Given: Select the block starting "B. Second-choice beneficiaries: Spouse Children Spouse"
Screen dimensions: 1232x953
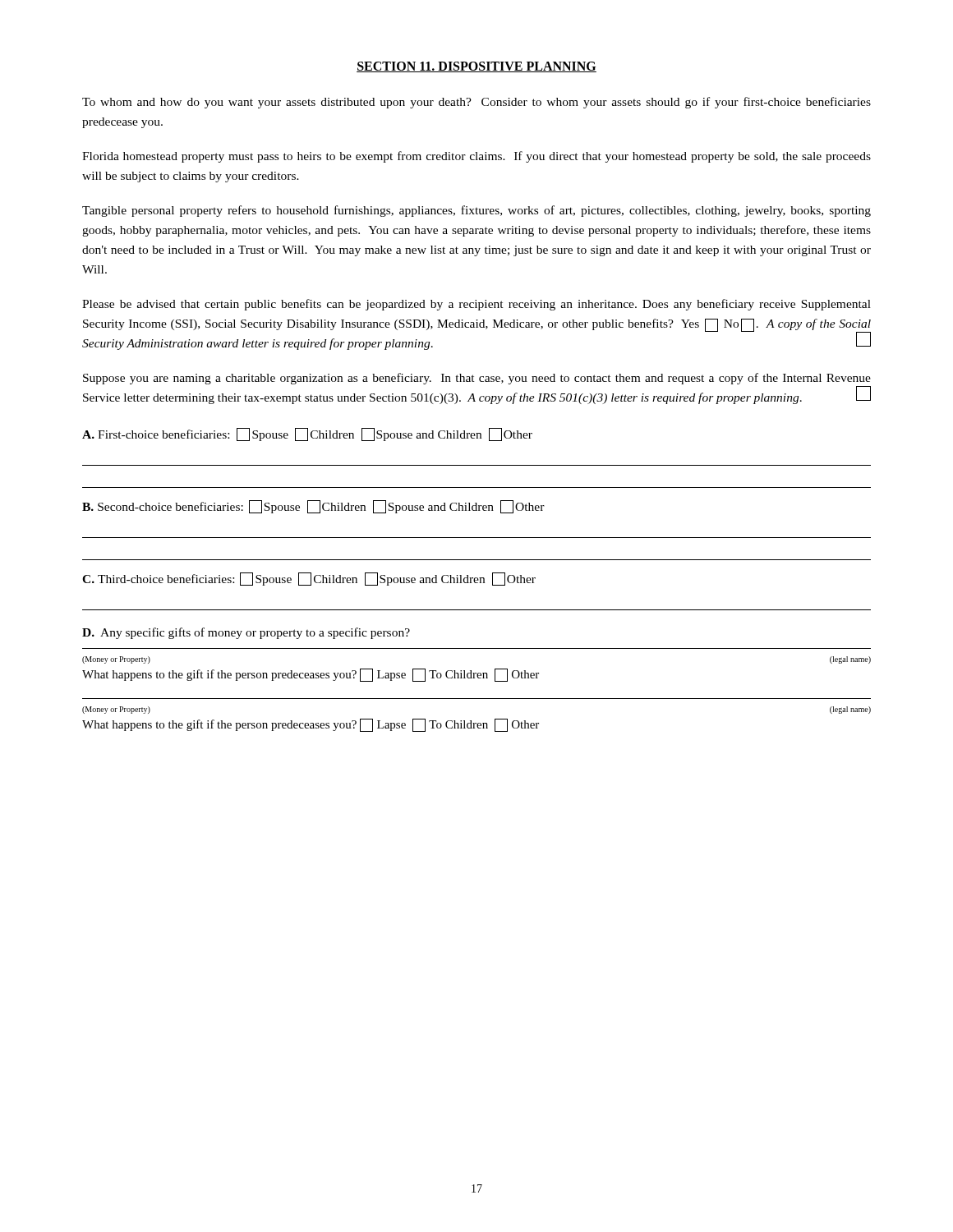Looking at the screenshot, I should [x=476, y=530].
